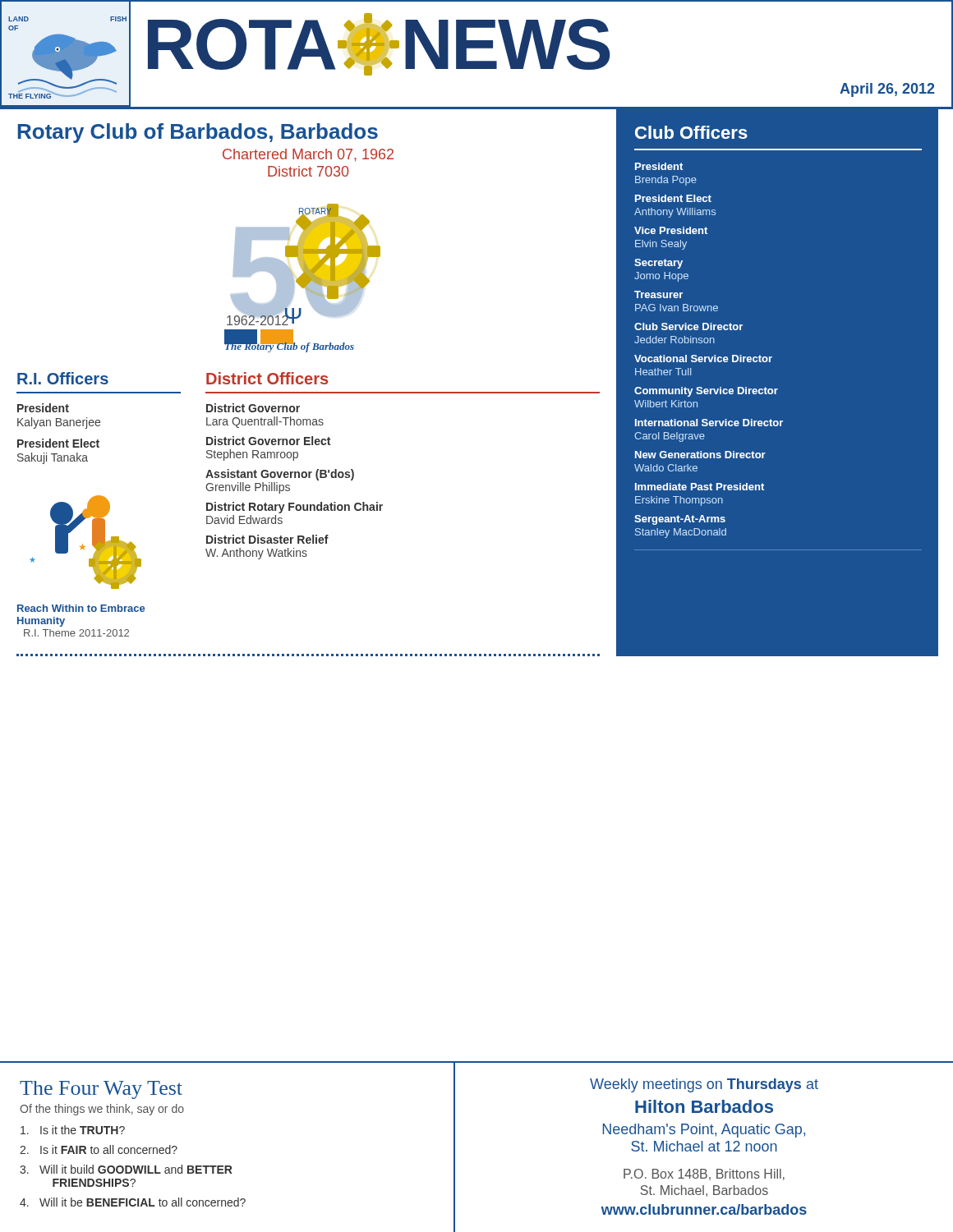Navigate to the text block starting "2. Is it FAIR to"
Viewport: 953px width, 1232px height.
click(x=99, y=1150)
